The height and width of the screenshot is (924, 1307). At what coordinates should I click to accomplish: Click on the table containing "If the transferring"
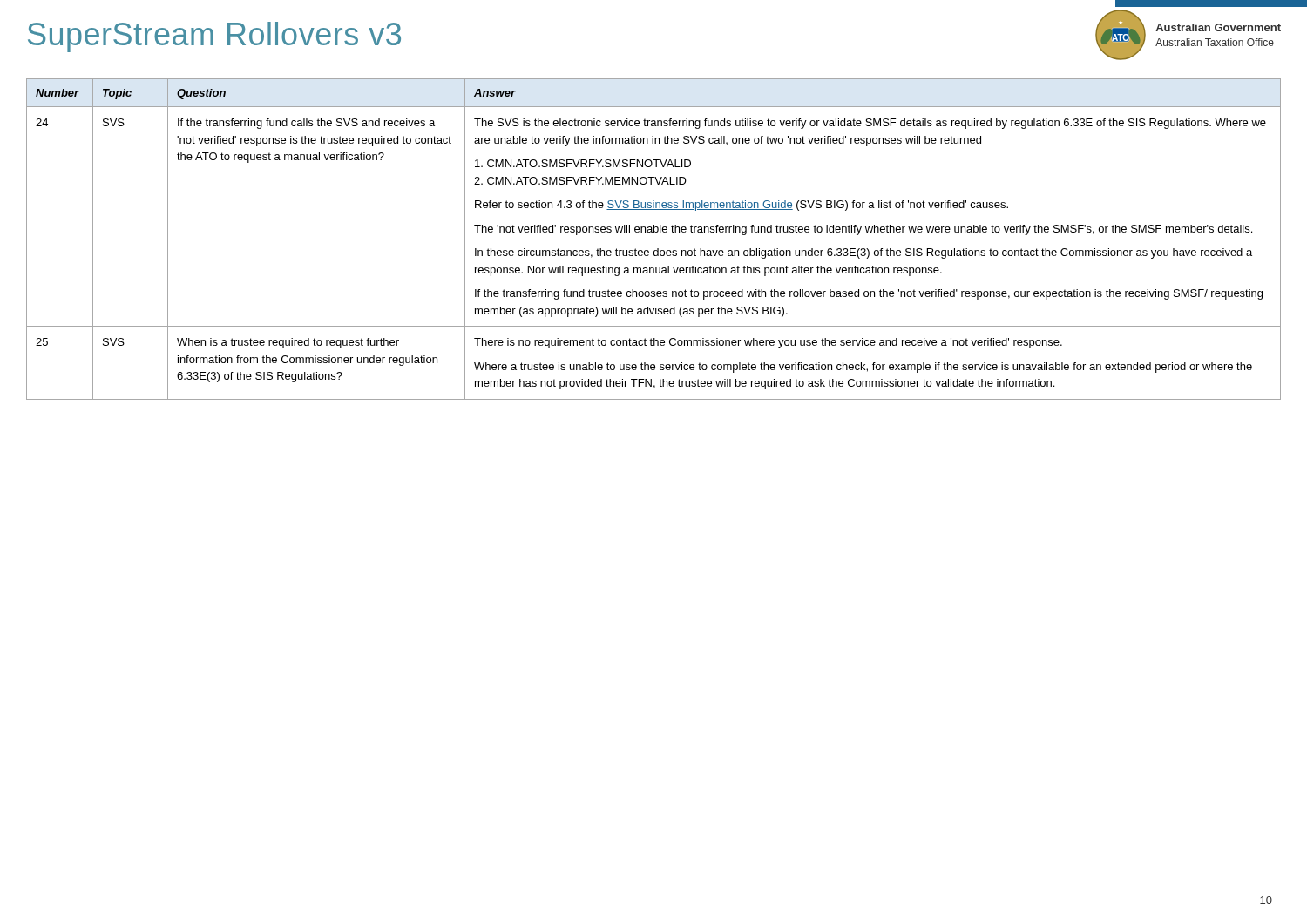[x=654, y=239]
